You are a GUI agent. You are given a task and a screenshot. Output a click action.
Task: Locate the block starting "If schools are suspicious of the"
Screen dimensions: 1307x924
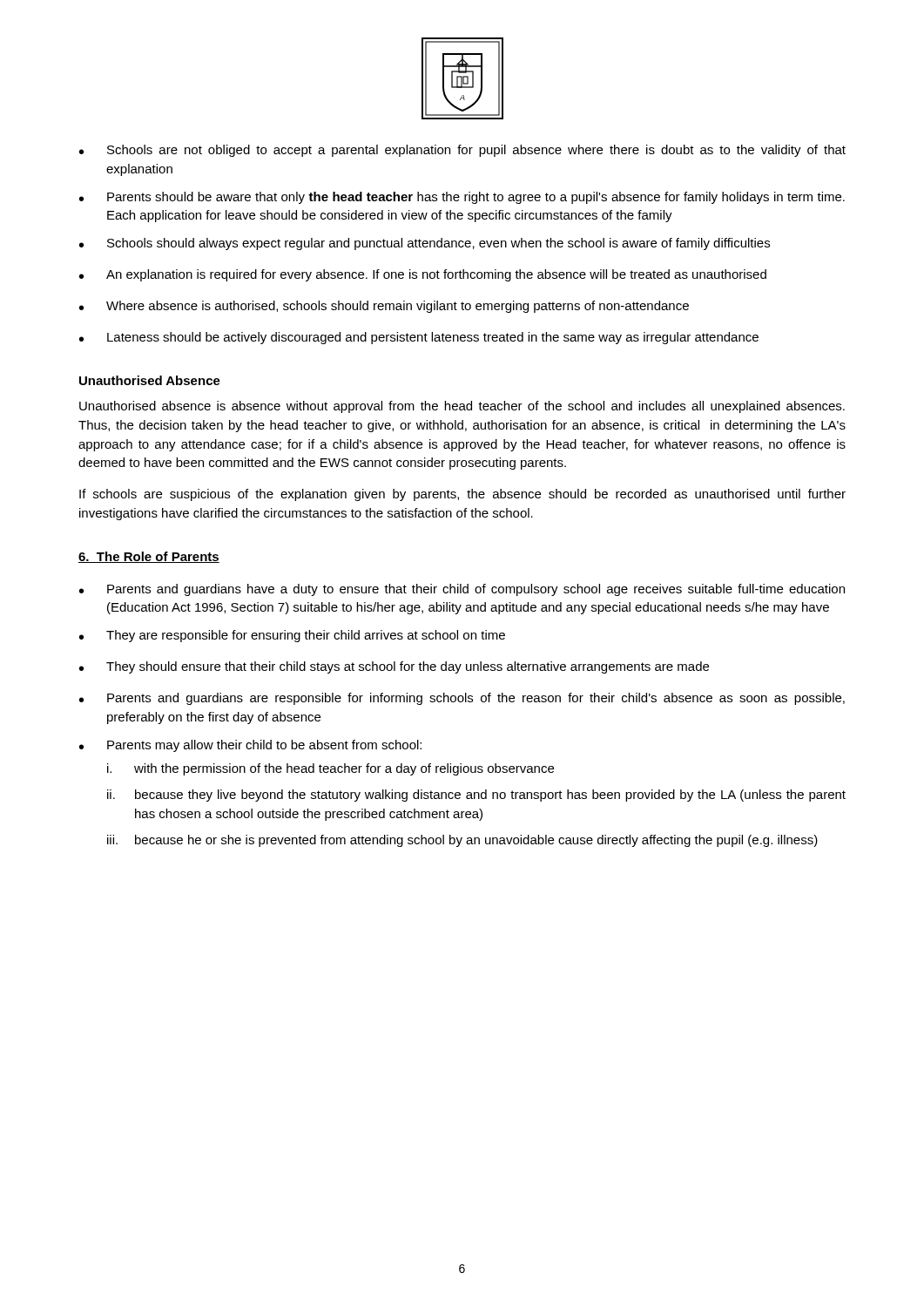click(x=462, y=503)
